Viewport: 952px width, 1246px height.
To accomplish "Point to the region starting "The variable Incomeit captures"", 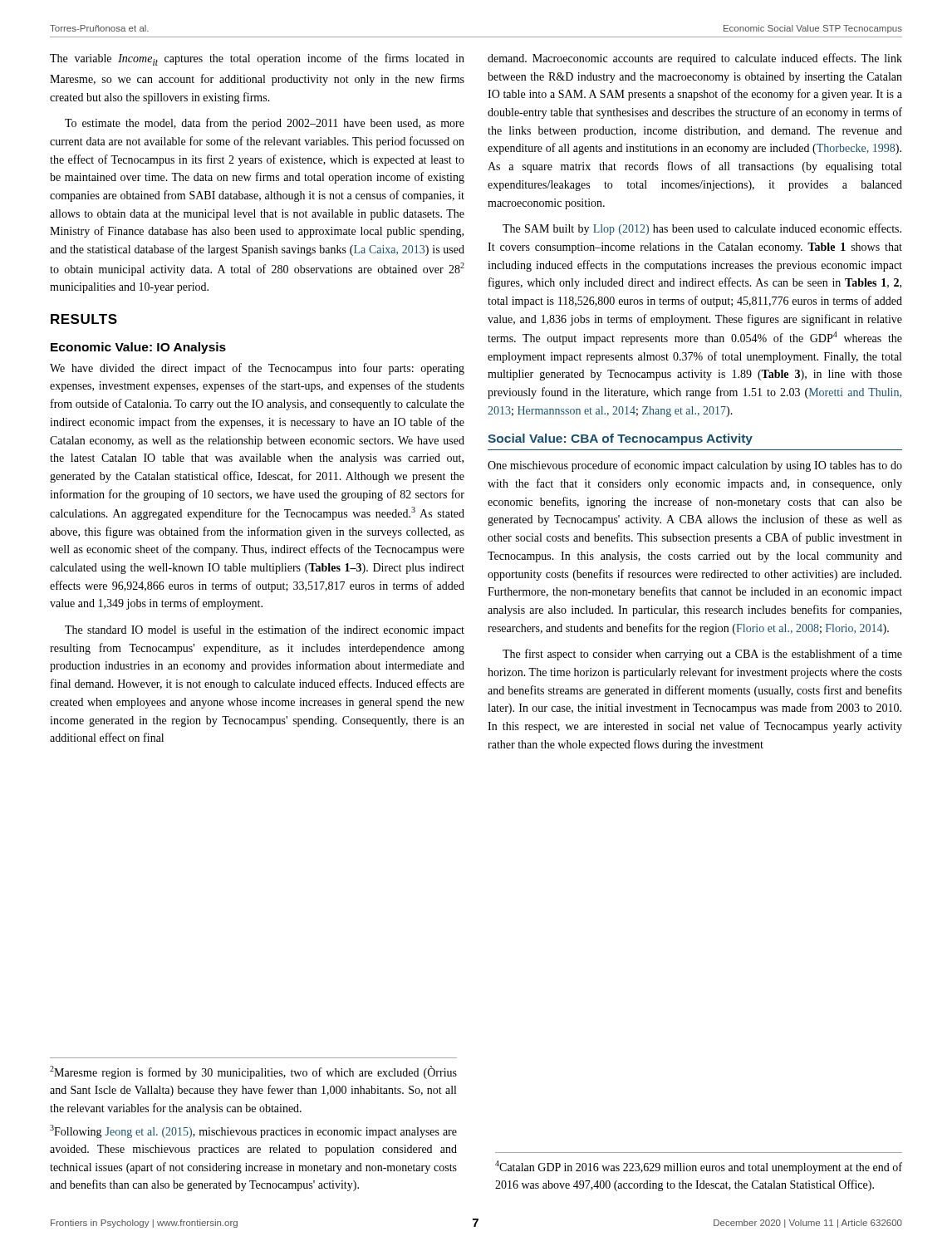I will pos(257,173).
